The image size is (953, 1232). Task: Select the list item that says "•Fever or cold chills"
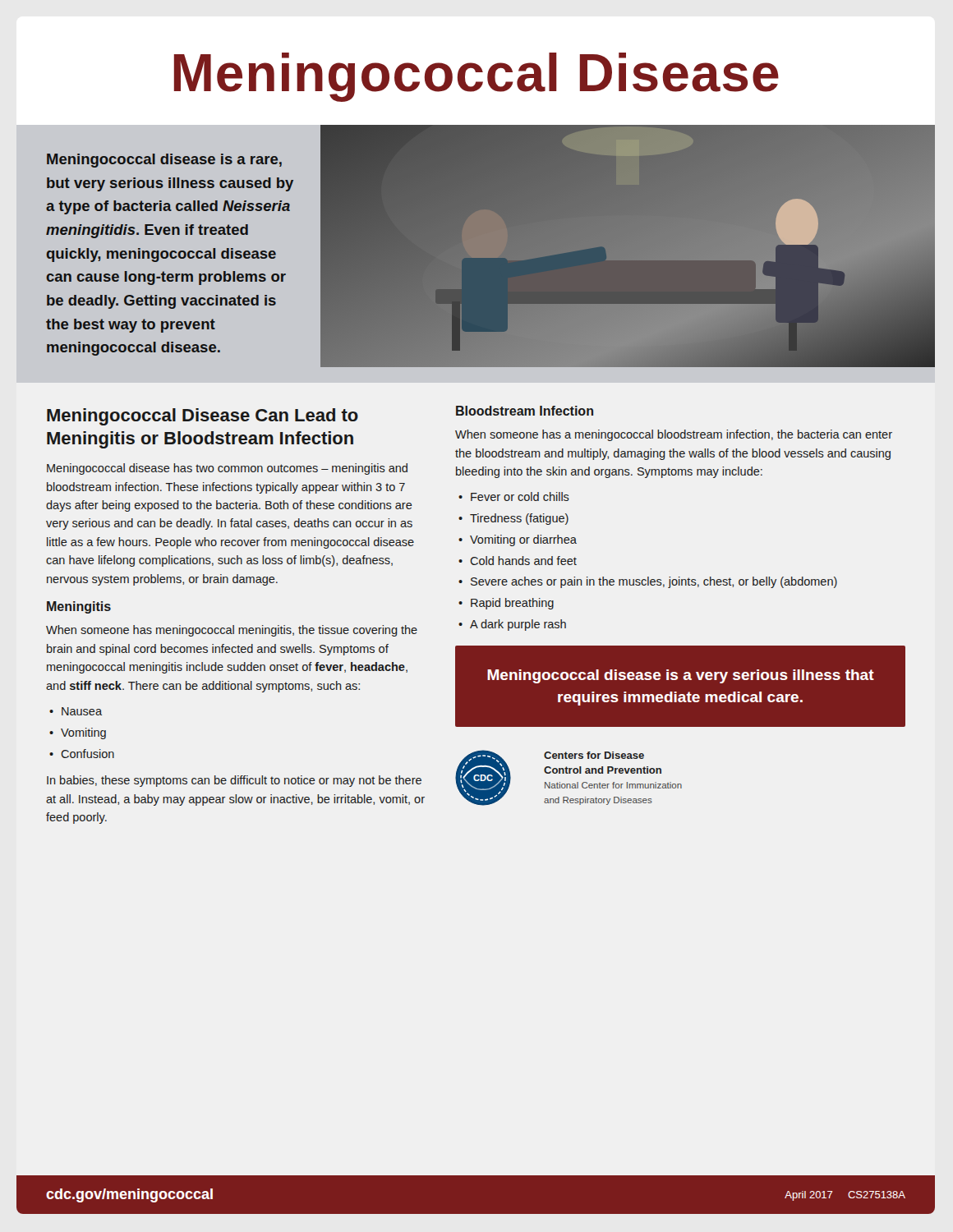[514, 496]
